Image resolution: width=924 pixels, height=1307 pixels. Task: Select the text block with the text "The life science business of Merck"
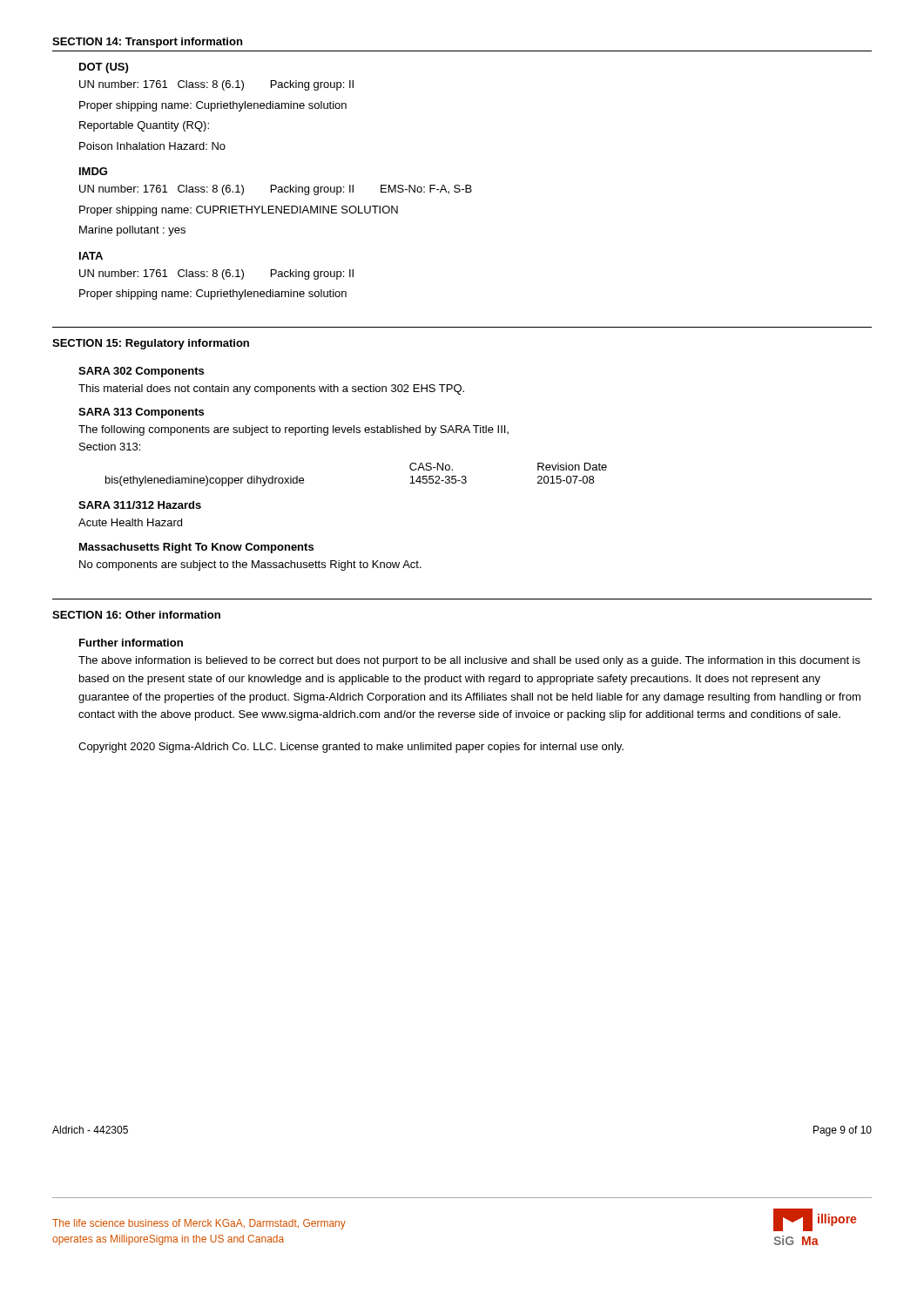[199, 1231]
